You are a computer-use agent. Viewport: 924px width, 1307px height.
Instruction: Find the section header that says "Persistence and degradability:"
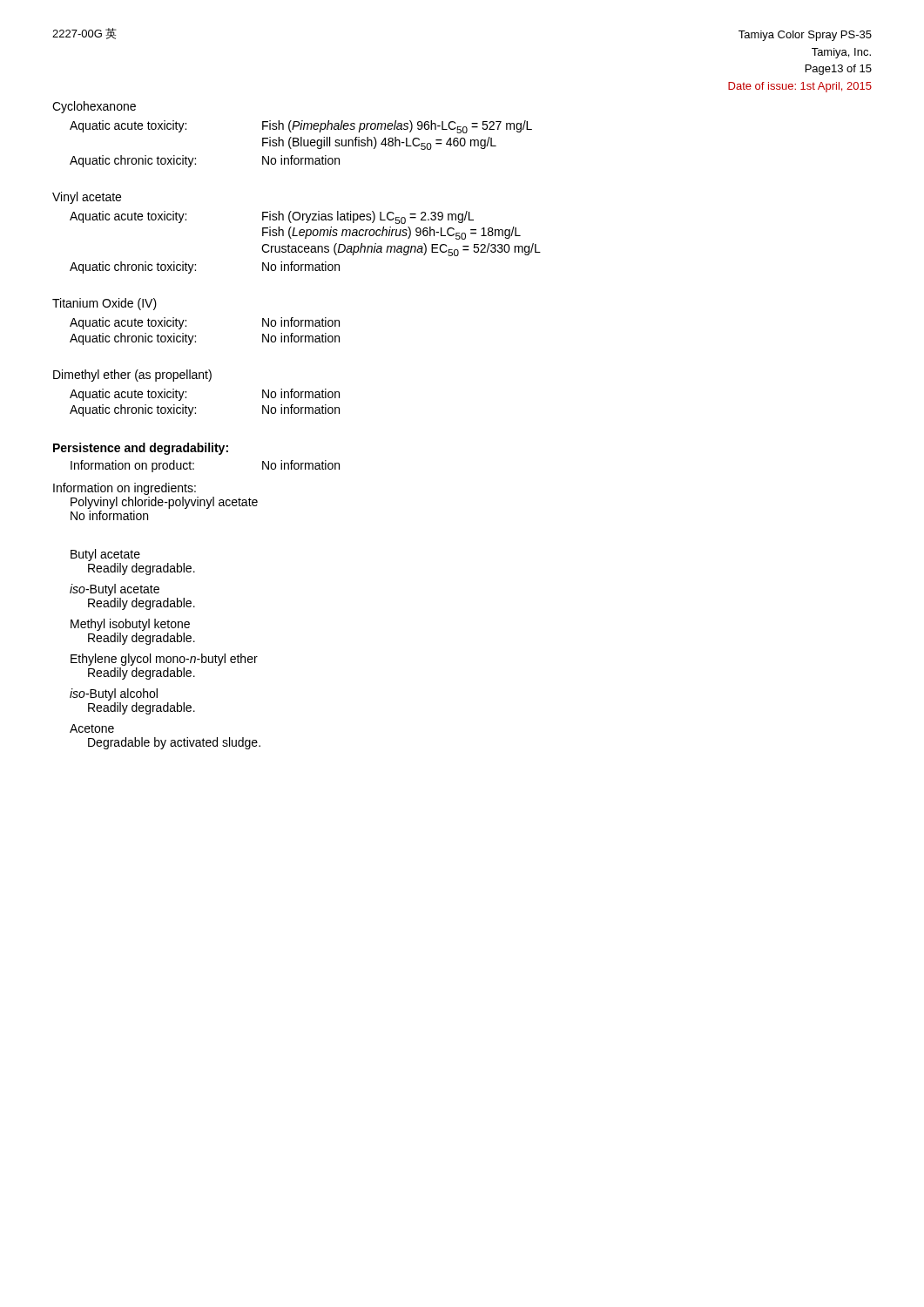141,448
